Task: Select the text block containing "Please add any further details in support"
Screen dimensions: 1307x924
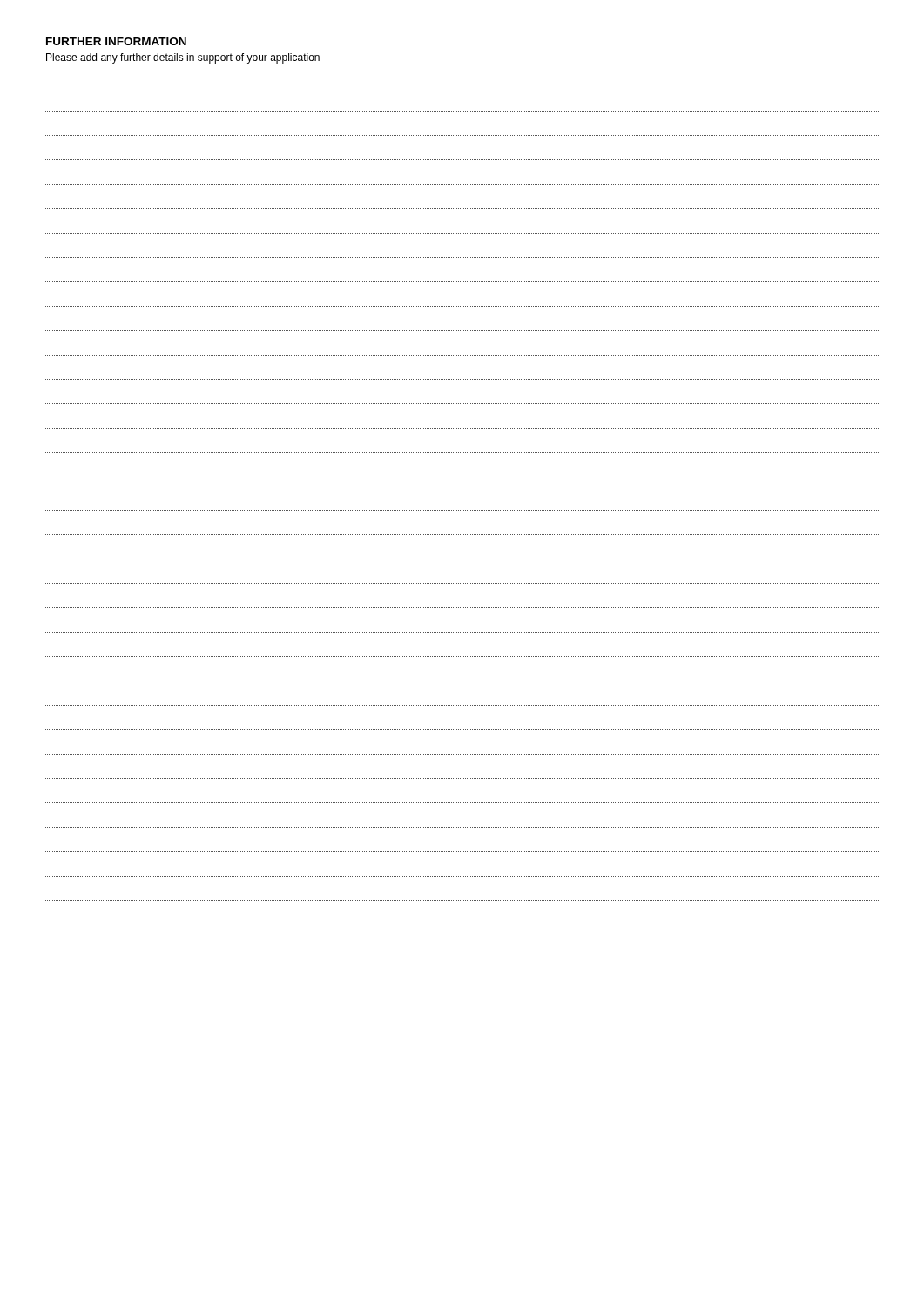Action: pos(183,57)
